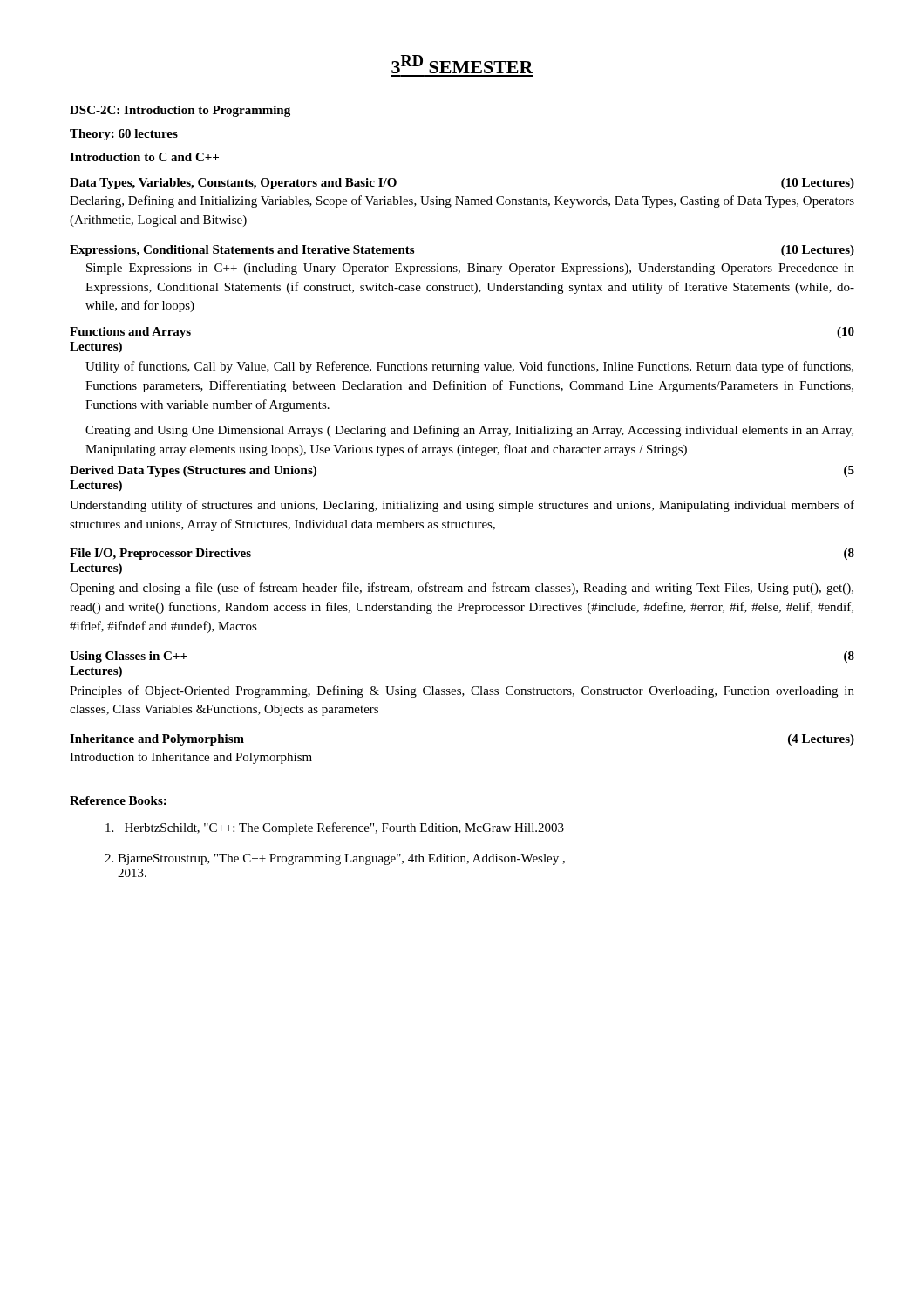Image resolution: width=924 pixels, height=1308 pixels.
Task: Locate the text block that reads "Simple Expressions in"
Action: (470, 287)
